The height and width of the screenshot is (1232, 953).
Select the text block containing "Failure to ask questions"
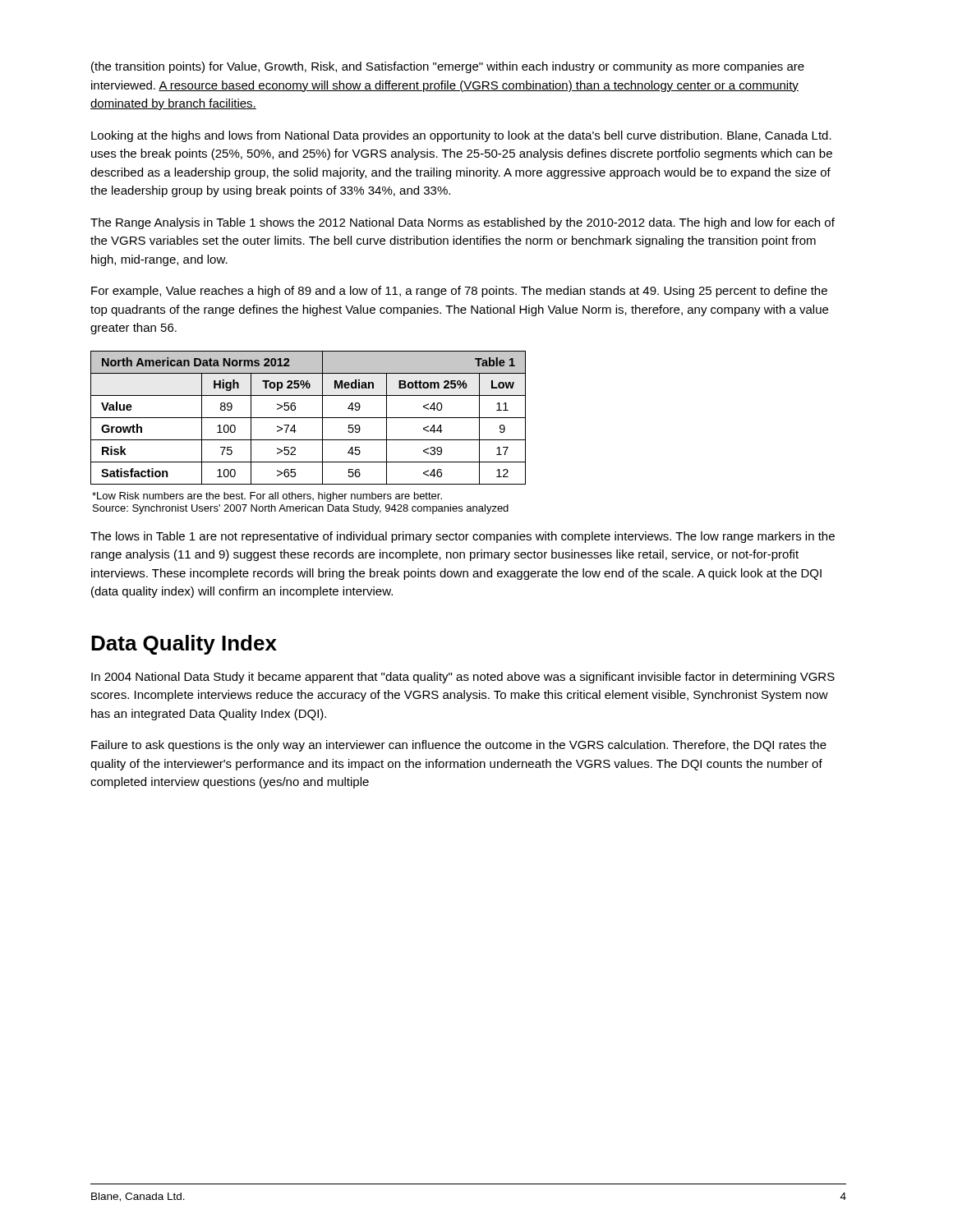(458, 763)
